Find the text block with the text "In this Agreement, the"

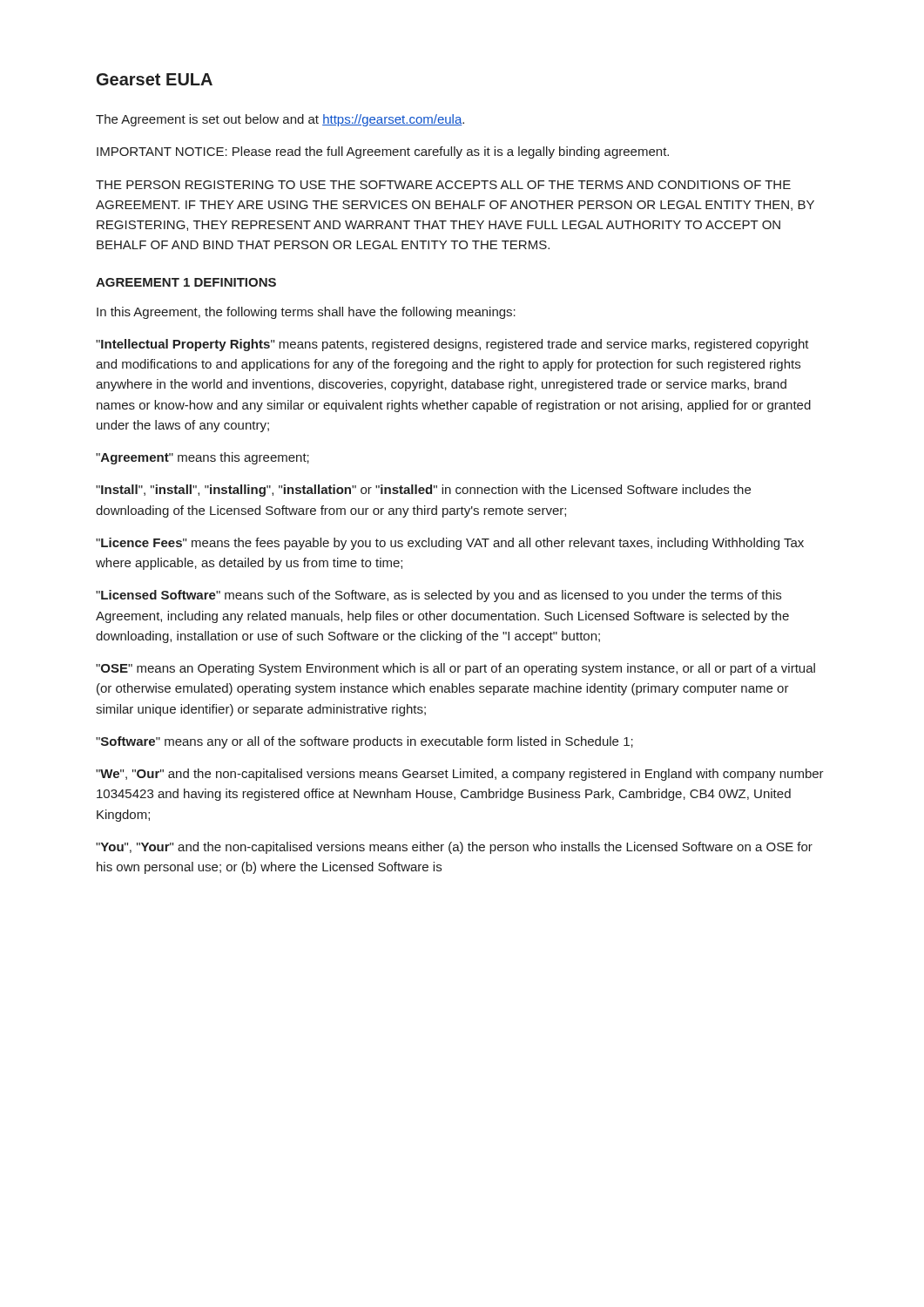[462, 311]
